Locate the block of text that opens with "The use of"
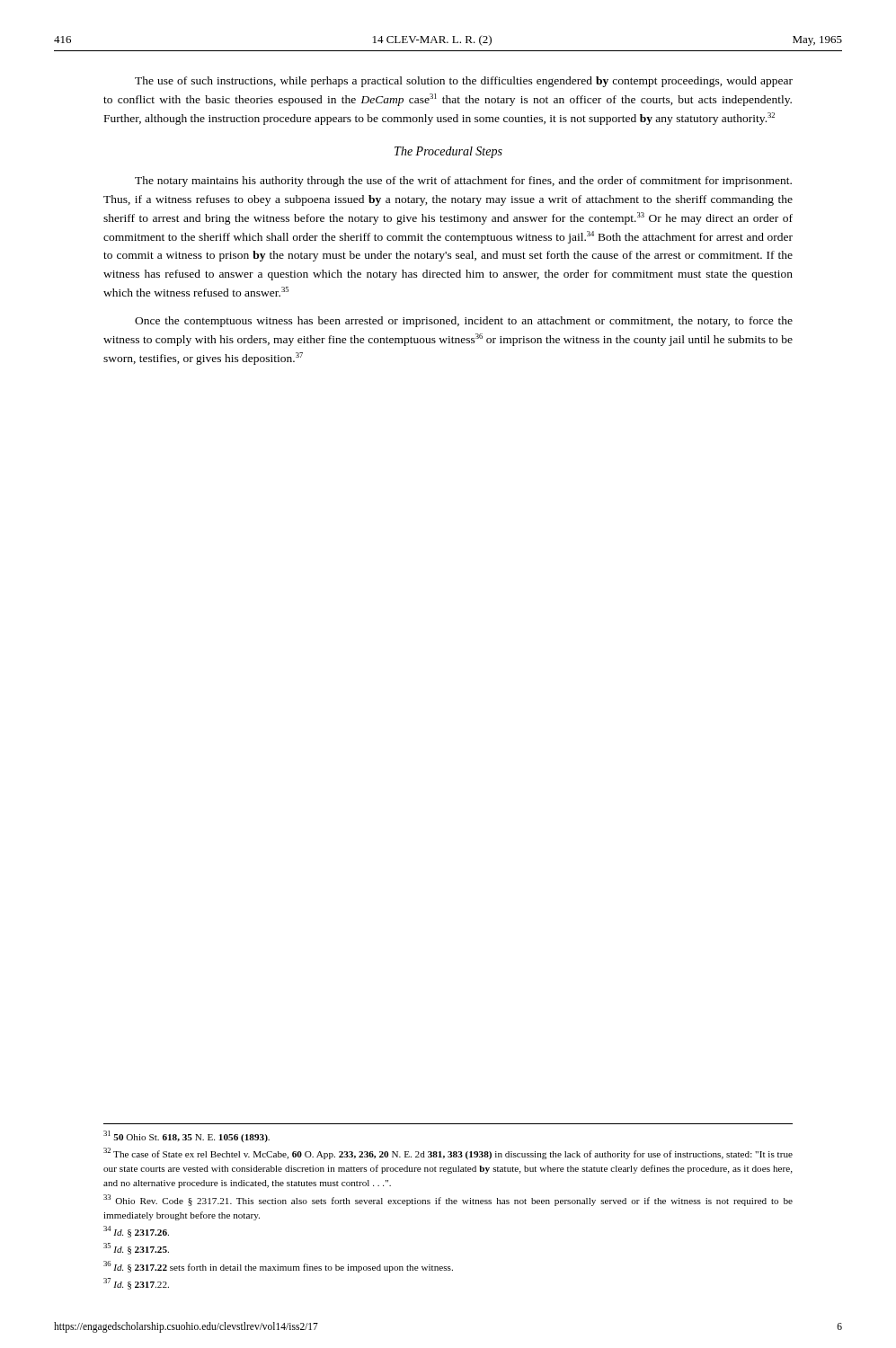Image resolution: width=896 pixels, height=1348 pixels. (x=448, y=99)
